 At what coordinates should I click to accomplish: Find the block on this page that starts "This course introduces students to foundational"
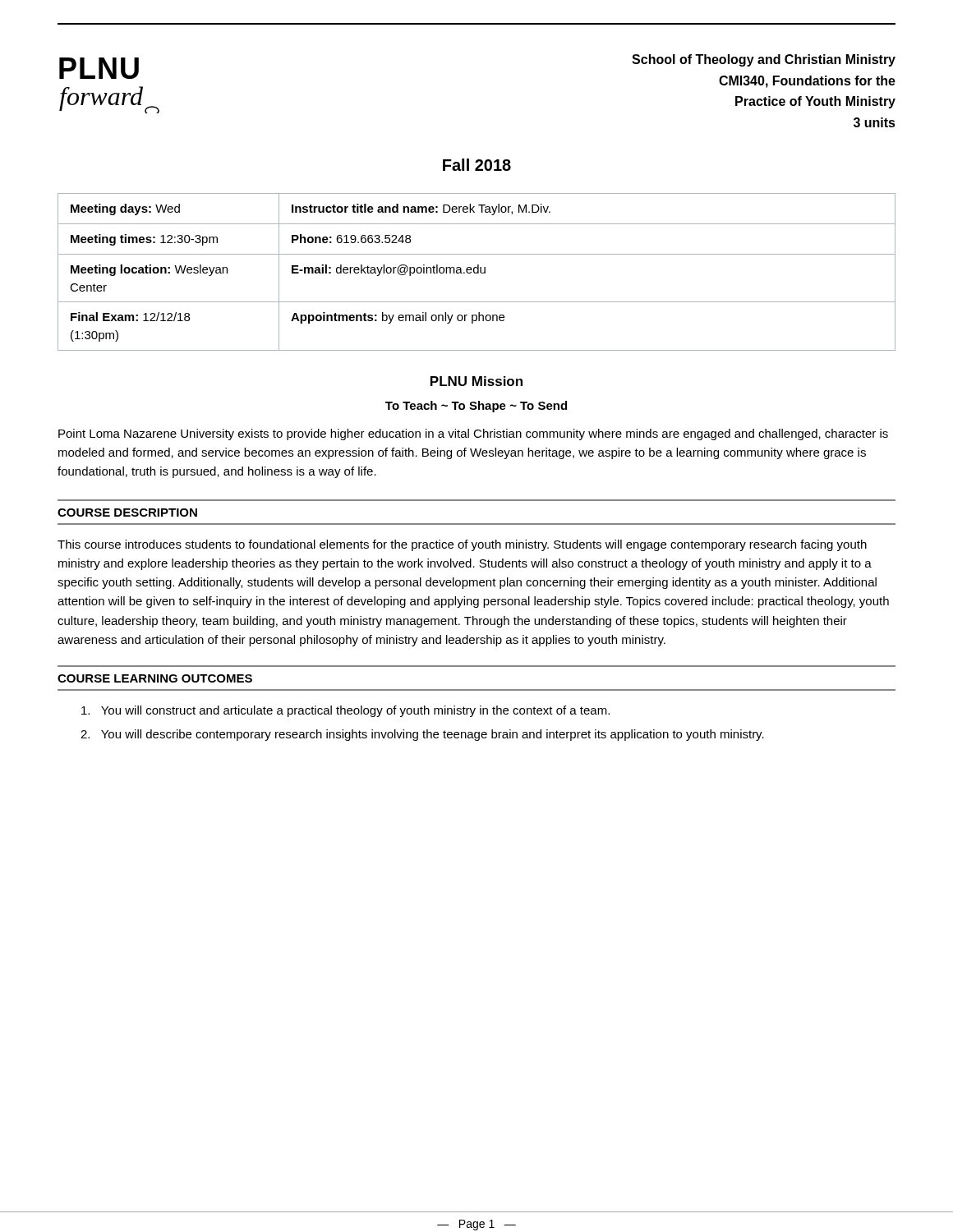click(x=473, y=592)
